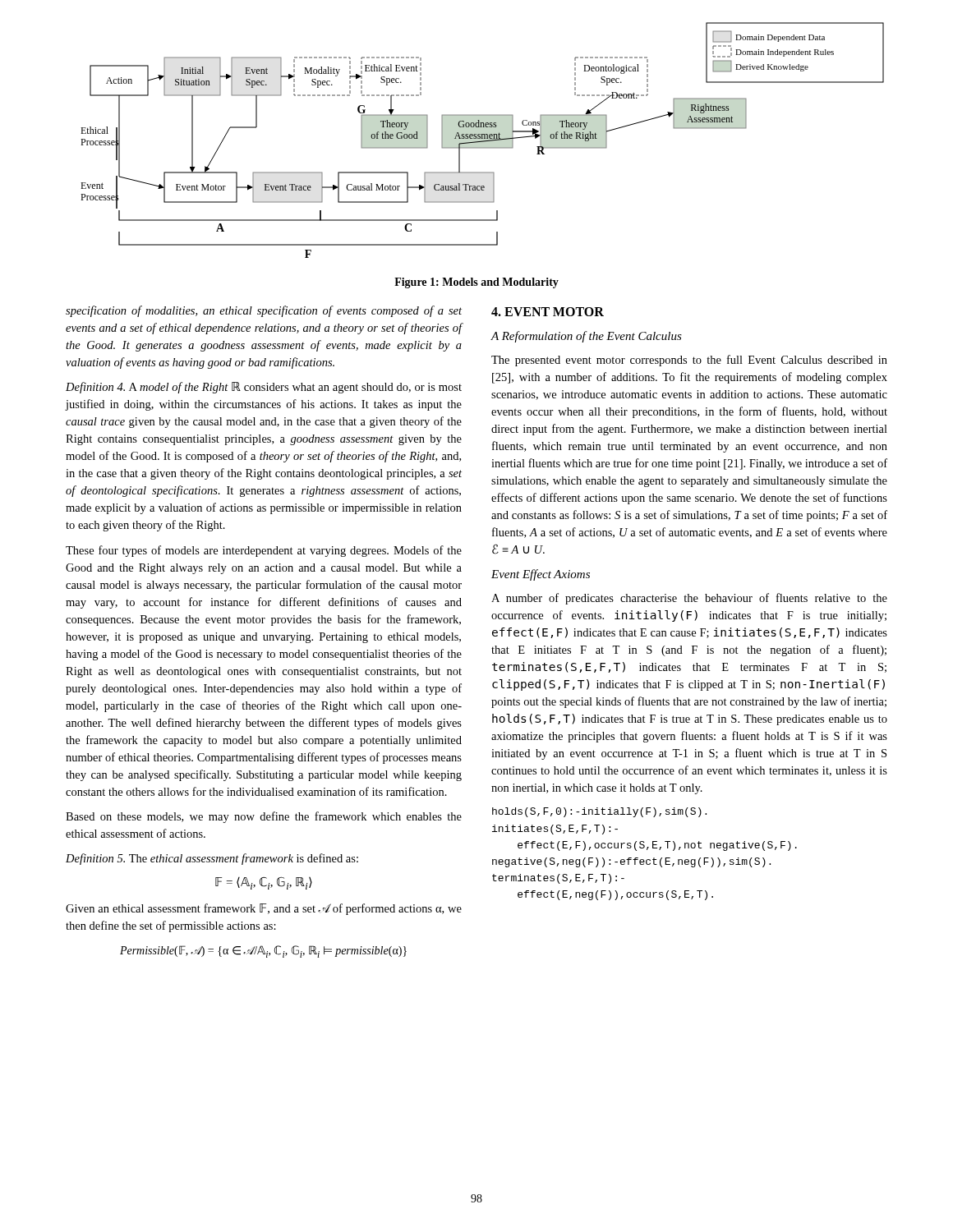
Task: Find the flowchart
Action: pyautogui.click(x=476, y=144)
